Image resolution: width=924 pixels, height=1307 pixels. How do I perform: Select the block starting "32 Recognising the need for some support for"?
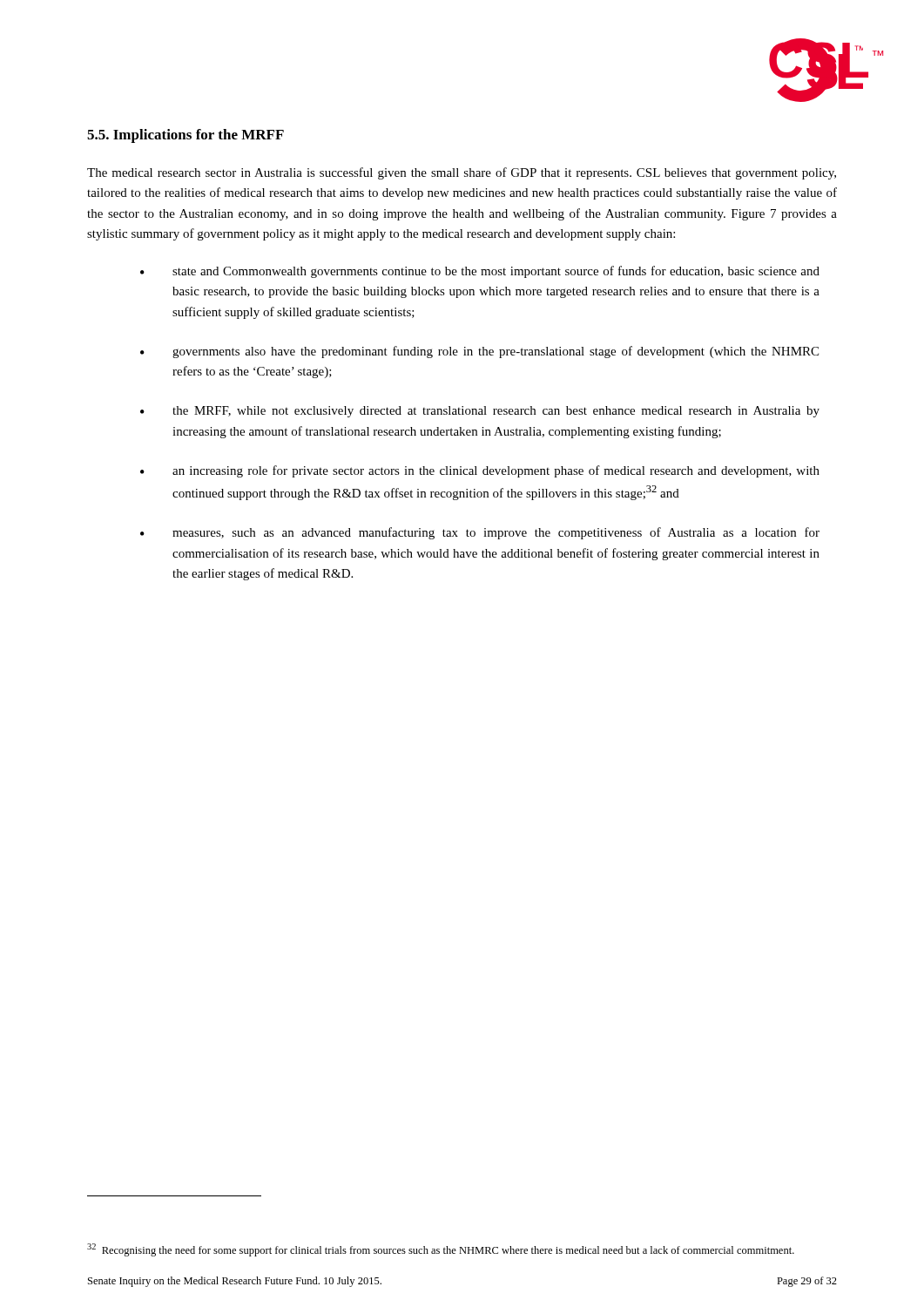coord(441,1249)
